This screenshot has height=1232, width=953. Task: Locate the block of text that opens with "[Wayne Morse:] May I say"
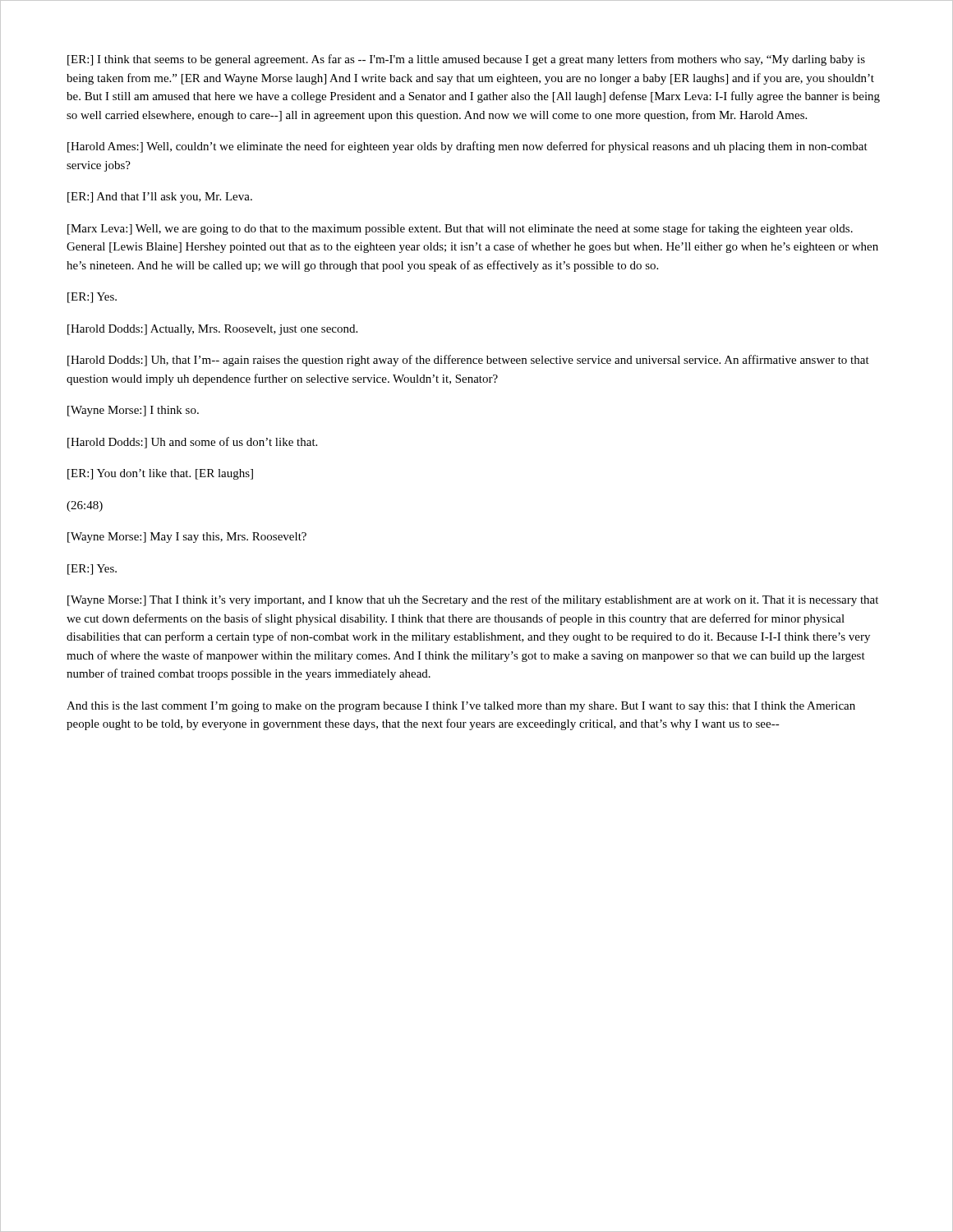[x=187, y=536]
